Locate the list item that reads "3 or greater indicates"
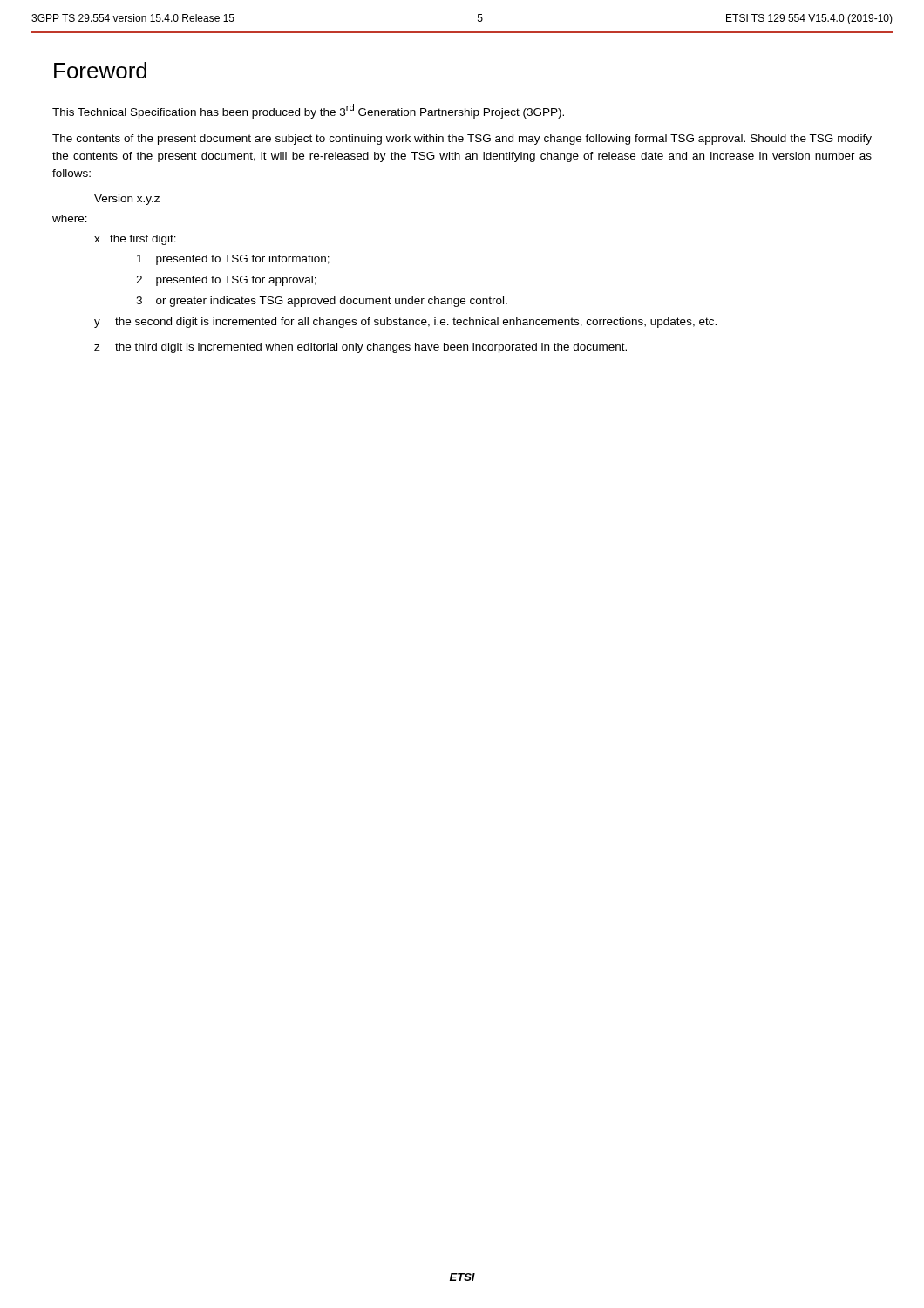924x1308 pixels. [322, 300]
